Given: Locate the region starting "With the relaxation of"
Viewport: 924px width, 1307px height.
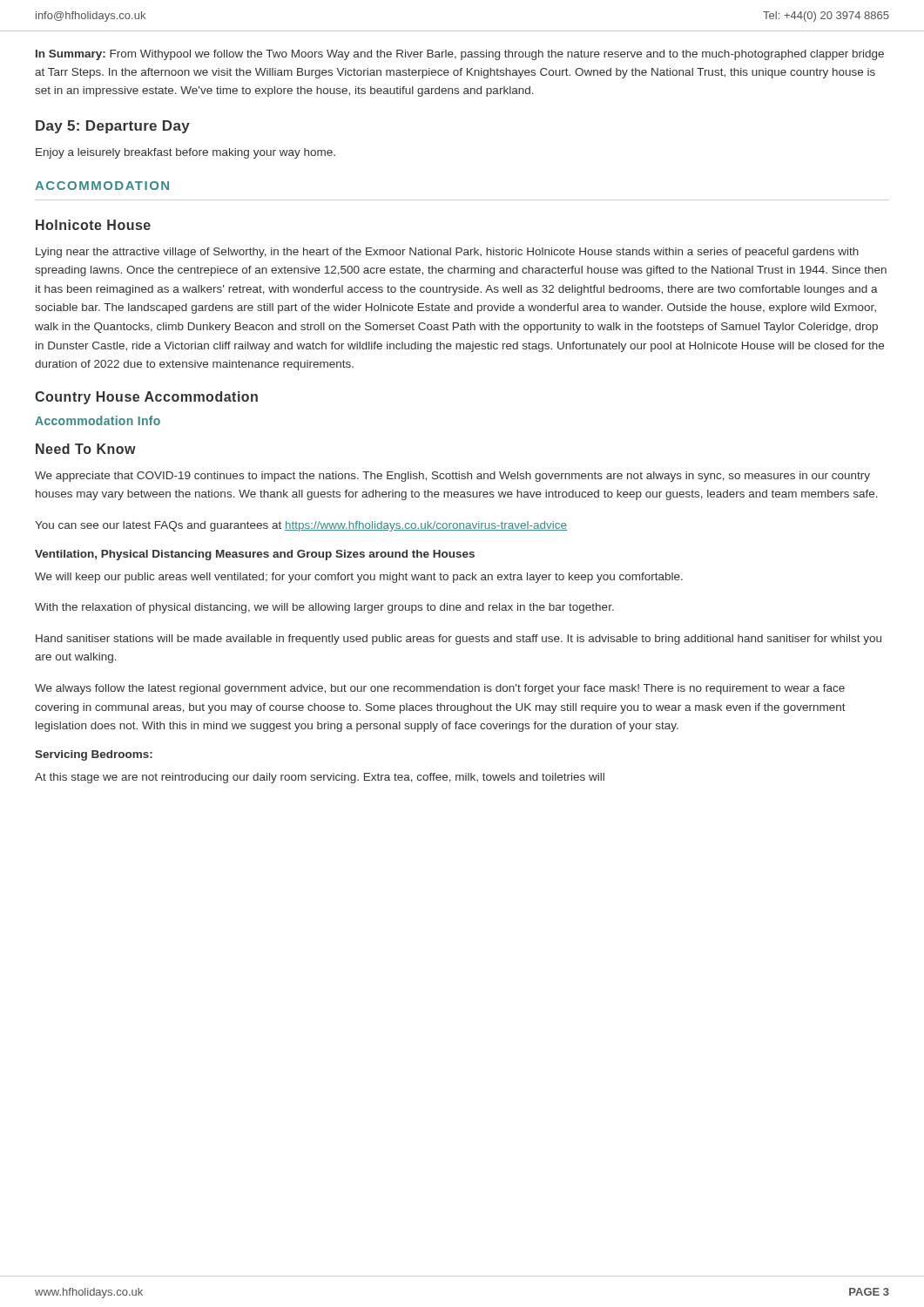Looking at the screenshot, I should [325, 607].
